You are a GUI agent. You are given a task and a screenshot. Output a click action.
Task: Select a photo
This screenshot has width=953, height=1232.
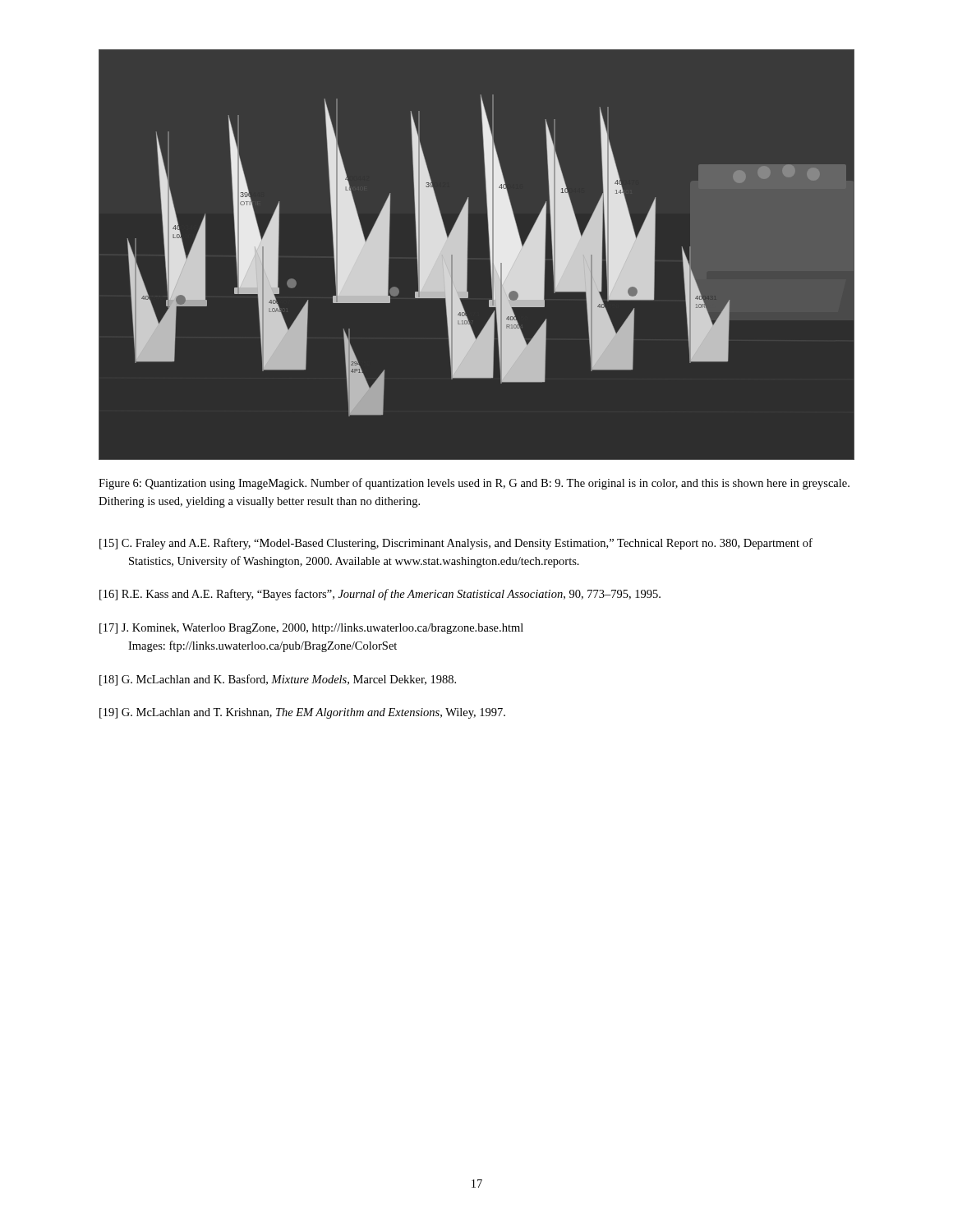pos(476,255)
